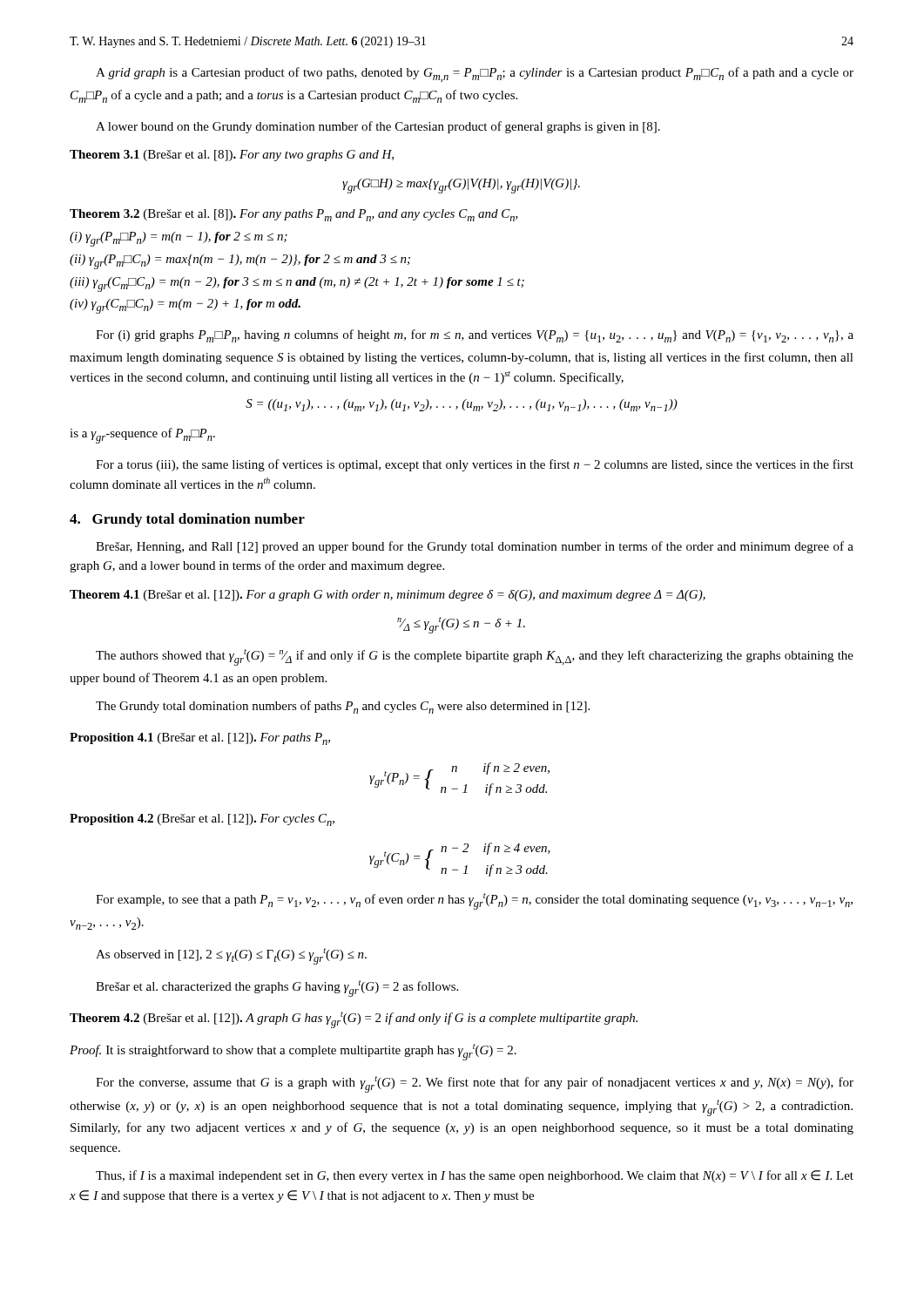Viewport: 924px width, 1307px height.
Task: Navigate to the element starting "Proposition 4.2 (Brešar"
Action: click(x=462, y=845)
